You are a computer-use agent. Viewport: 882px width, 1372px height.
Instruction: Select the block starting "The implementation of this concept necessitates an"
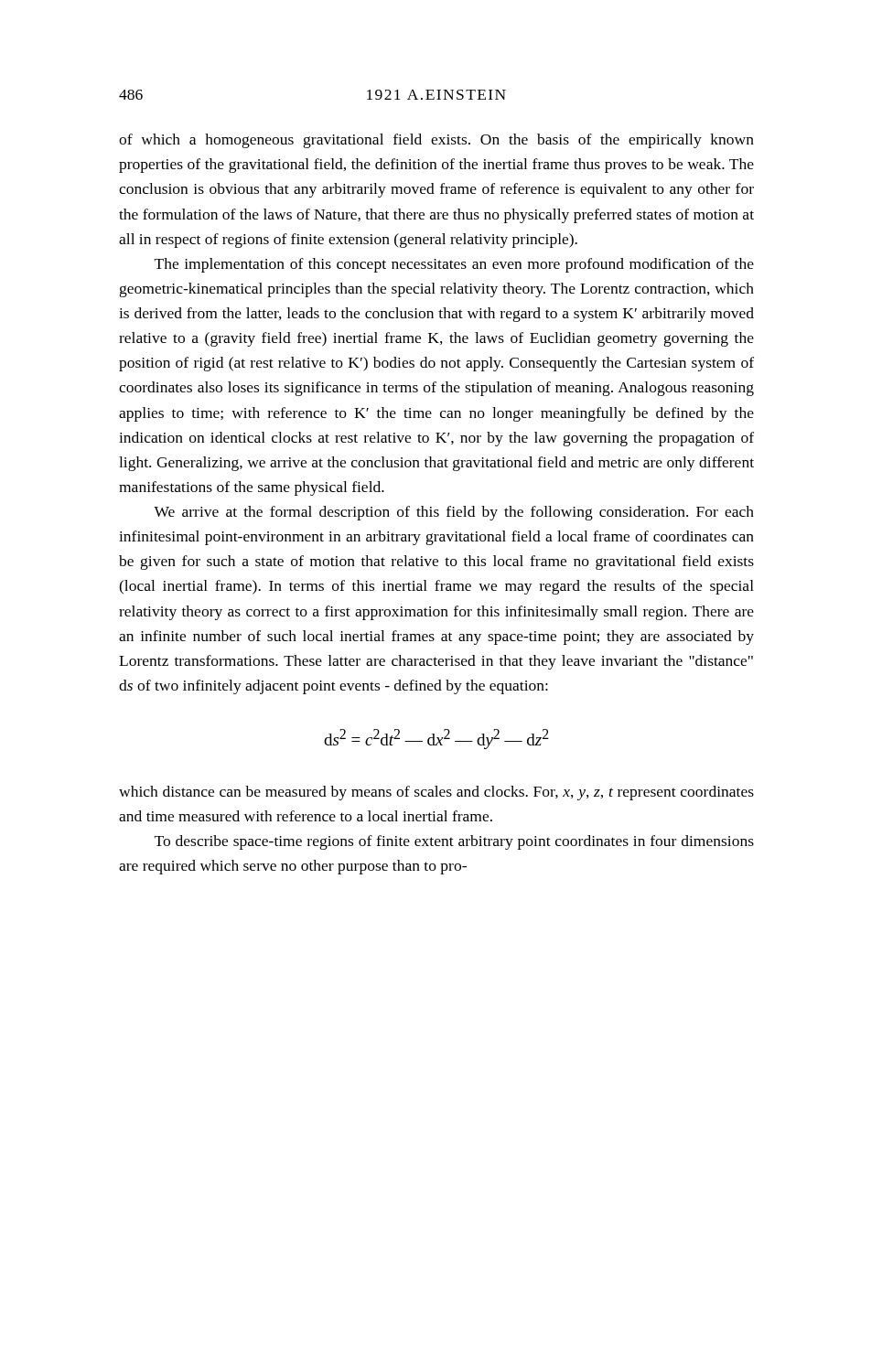[436, 375]
